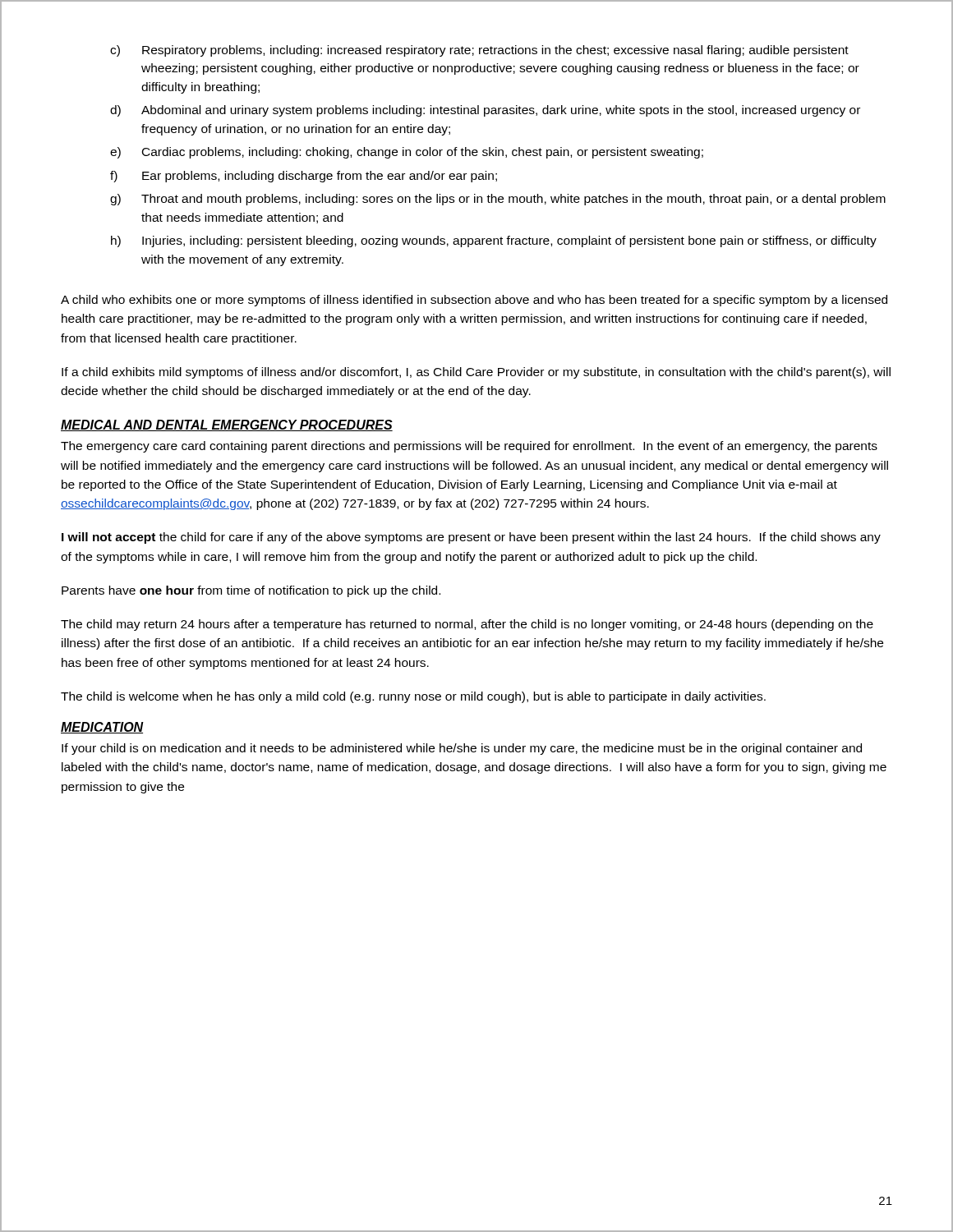This screenshot has height=1232, width=953.
Task: Point to "MEDICAL AND DENTAL EMERGENCY PROCEDURES"
Action: pyautogui.click(x=227, y=425)
